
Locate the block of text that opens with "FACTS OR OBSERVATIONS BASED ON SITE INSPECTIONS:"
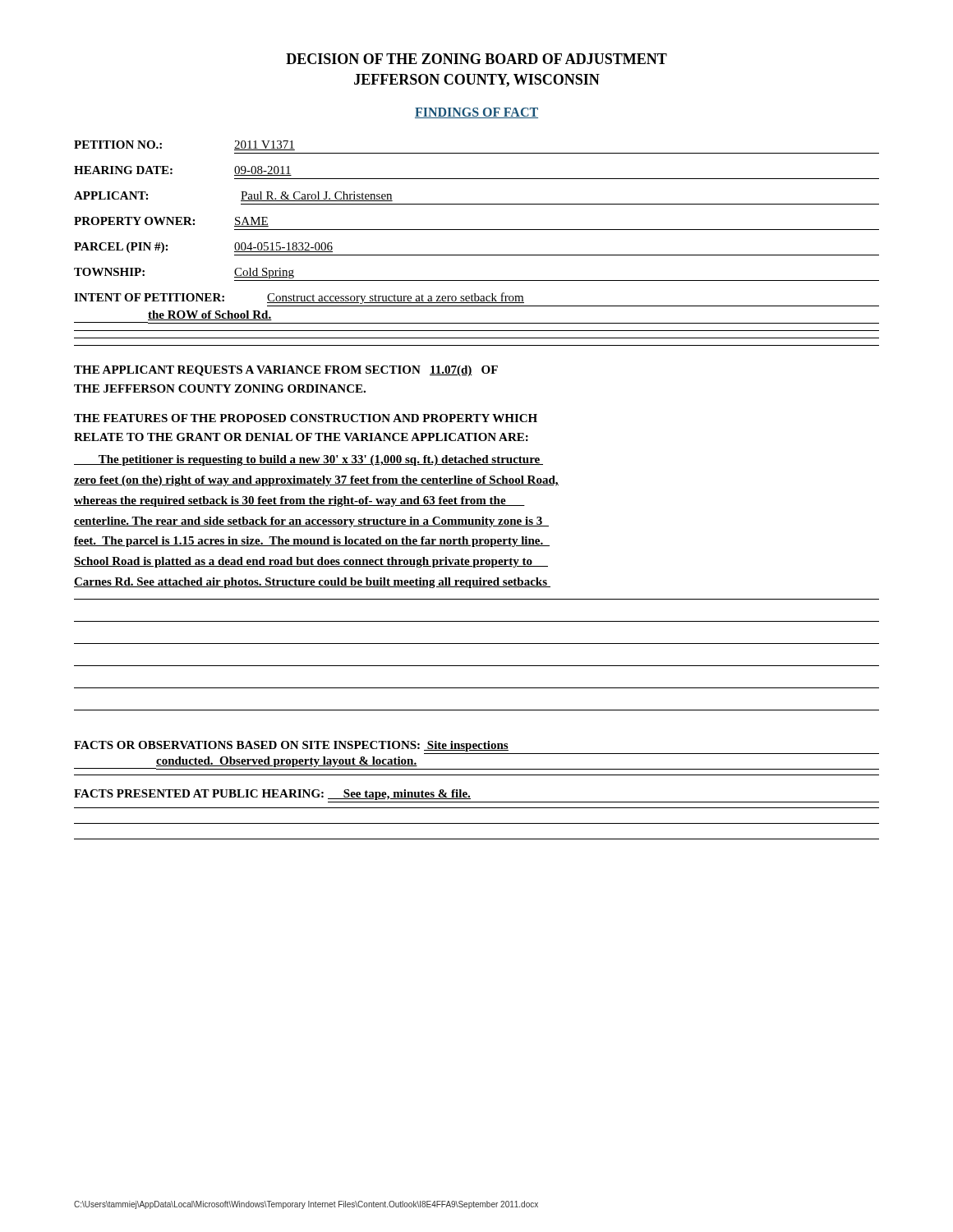[476, 757]
